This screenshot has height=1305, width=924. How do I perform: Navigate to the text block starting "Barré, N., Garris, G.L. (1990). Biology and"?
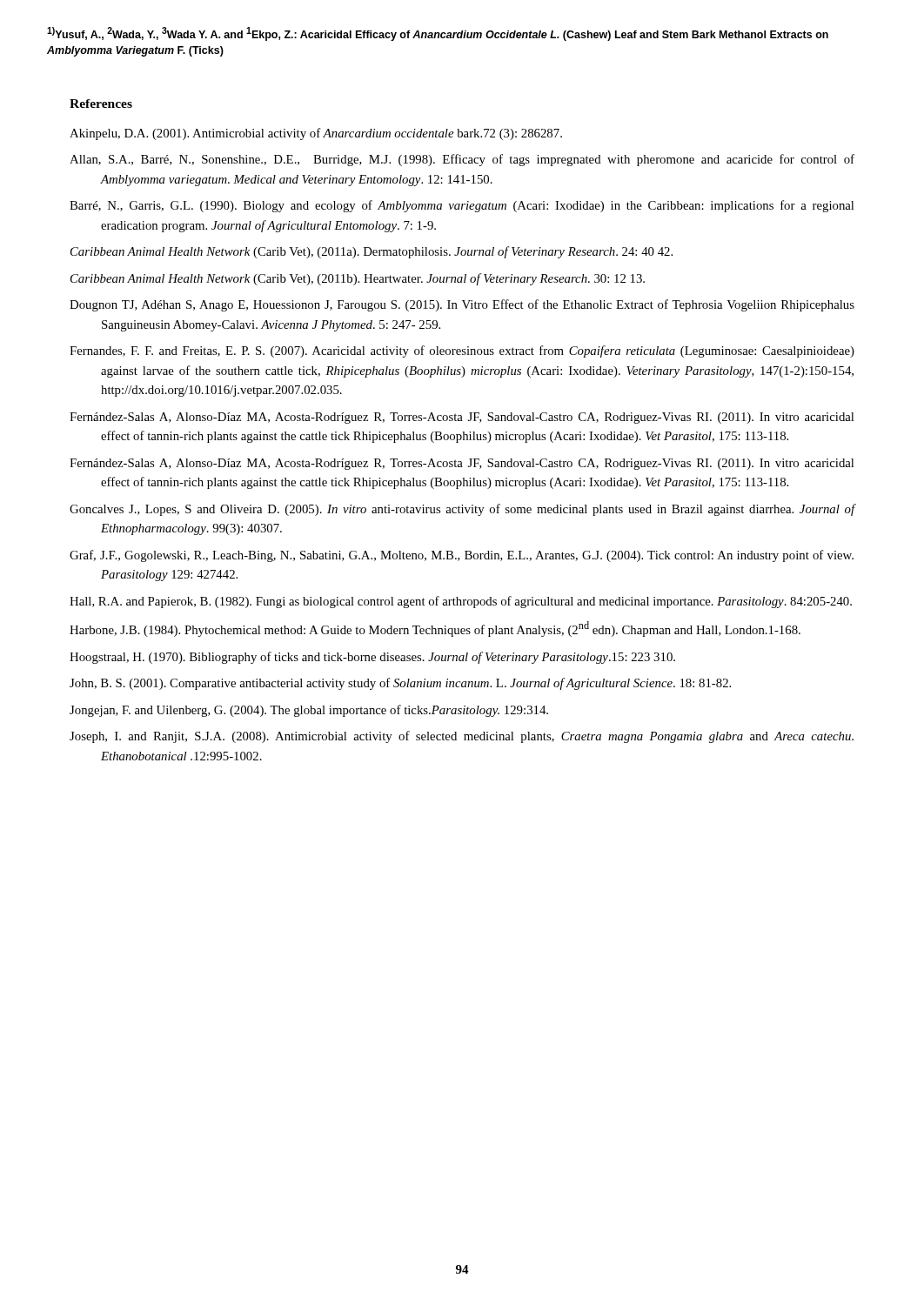(462, 216)
